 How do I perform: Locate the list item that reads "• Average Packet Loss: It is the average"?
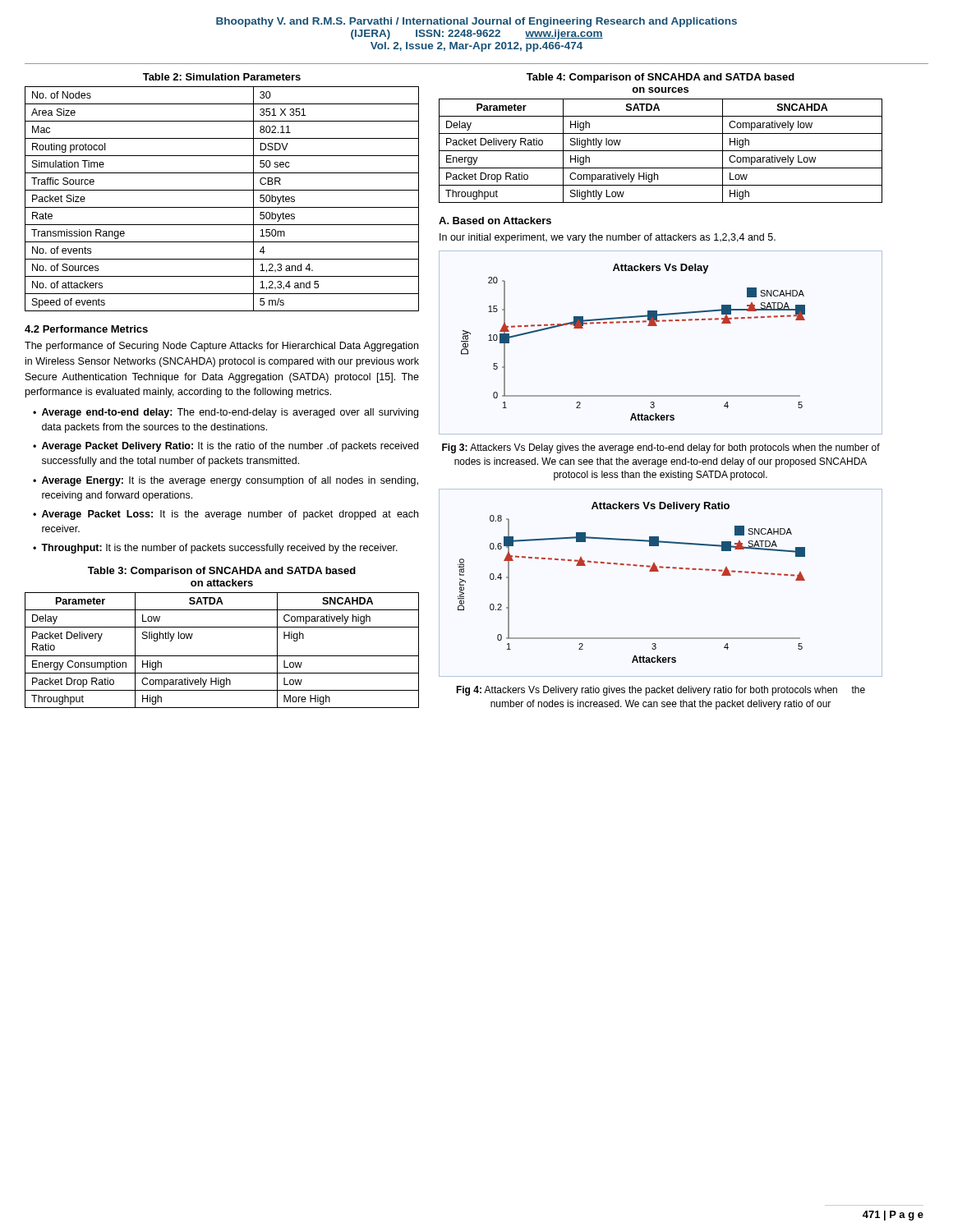(x=226, y=521)
